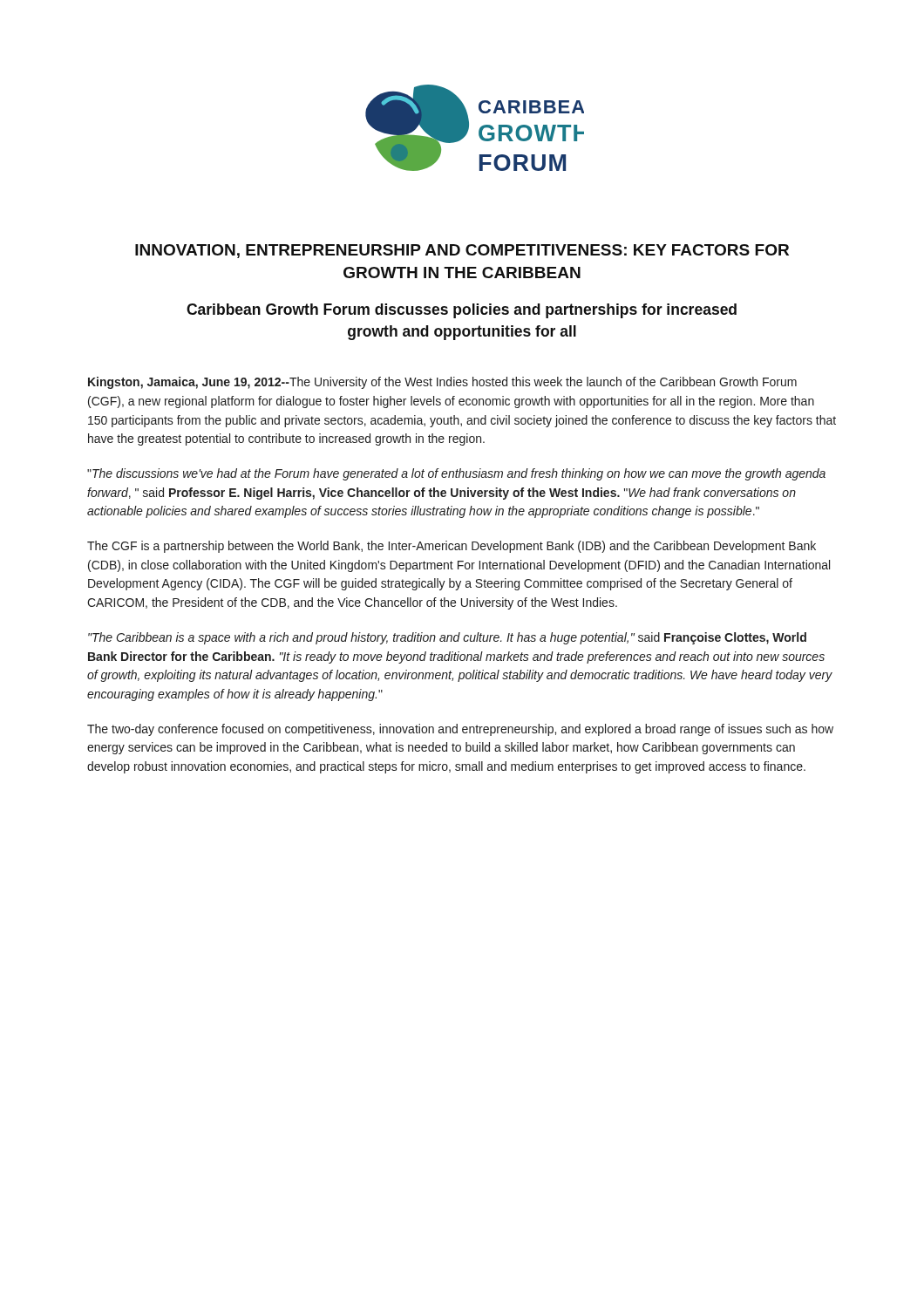Click on the element starting "INNOVATION, ENTREPRENEURSHIP AND COMPETITIVENESS:"
Screen dimensions: 1308x924
point(462,261)
